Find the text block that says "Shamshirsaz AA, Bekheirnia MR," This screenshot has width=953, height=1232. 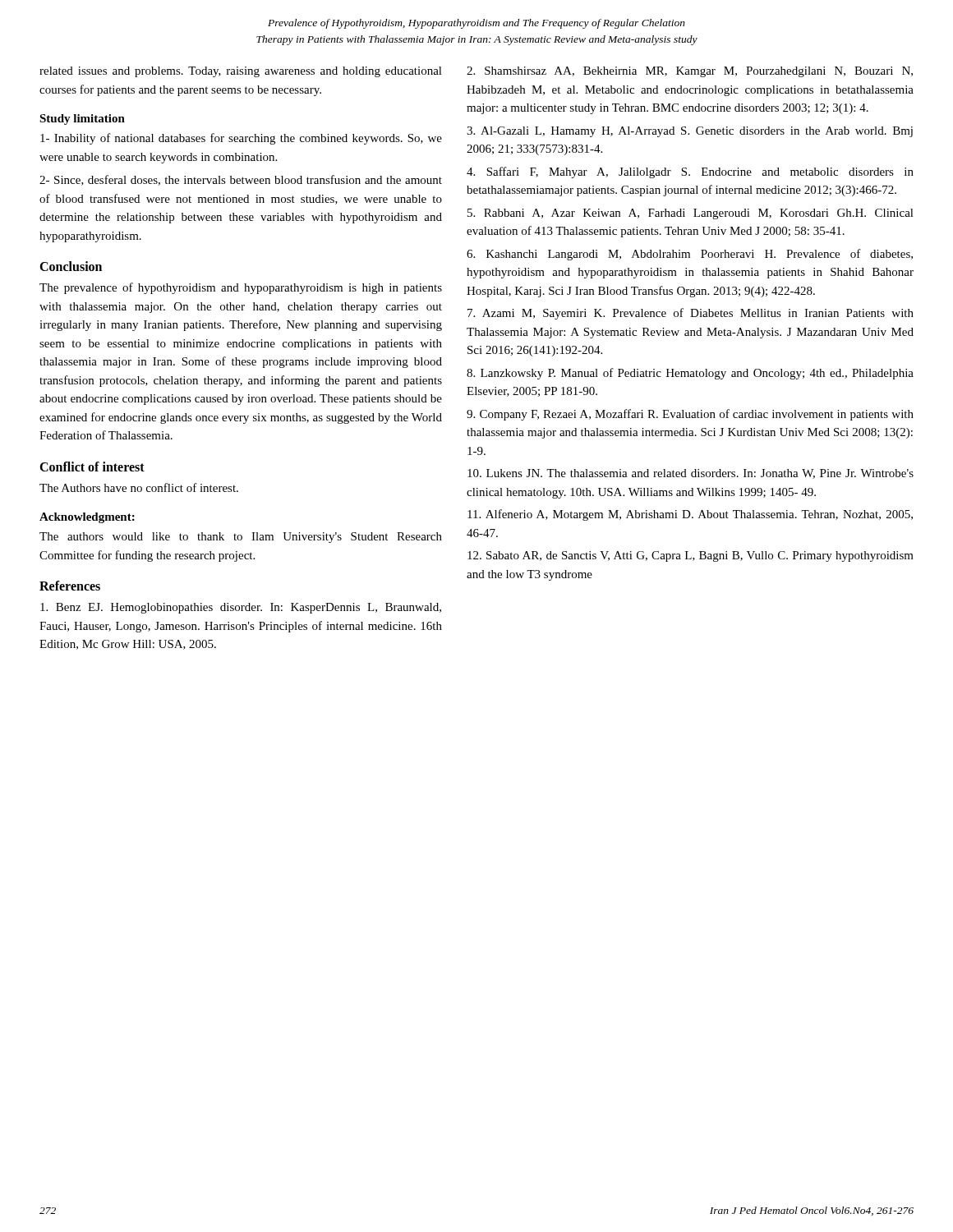(690, 89)
